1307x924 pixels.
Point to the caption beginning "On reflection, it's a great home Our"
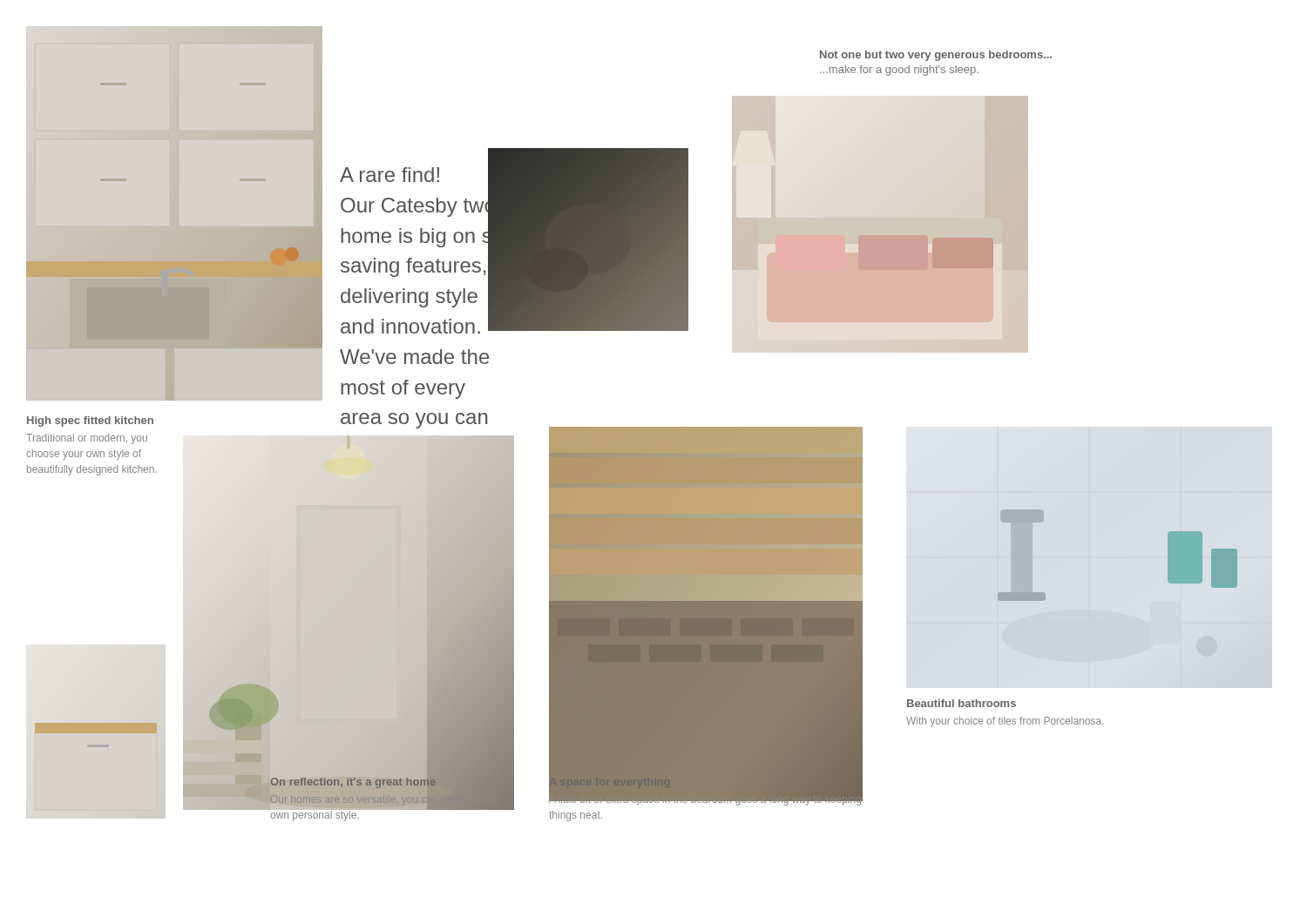[x=392, y=799]
